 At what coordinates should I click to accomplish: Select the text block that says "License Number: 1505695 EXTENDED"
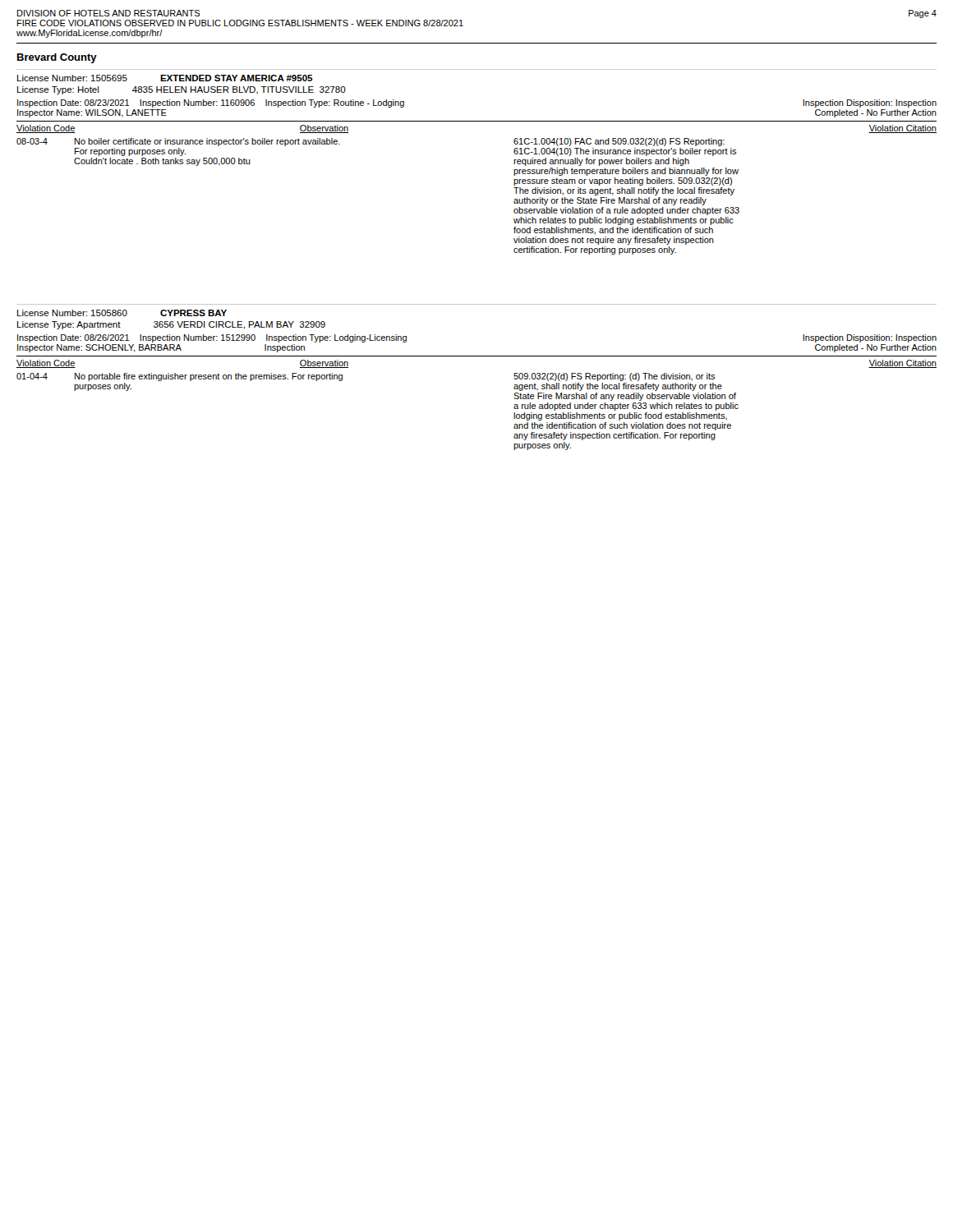click(x=164, y=78)
